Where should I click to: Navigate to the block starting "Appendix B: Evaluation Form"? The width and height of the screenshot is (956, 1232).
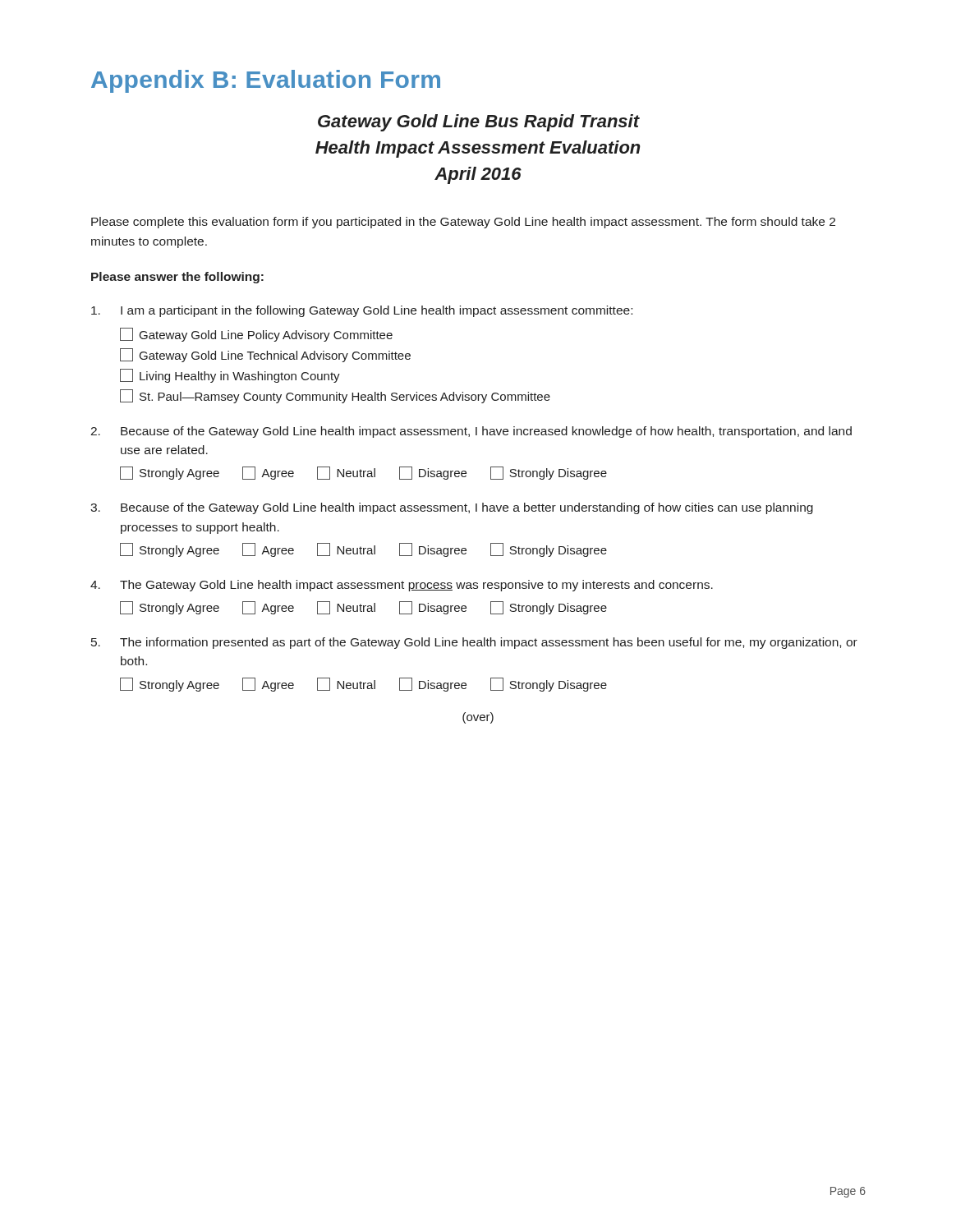click(x=266, y=79)
